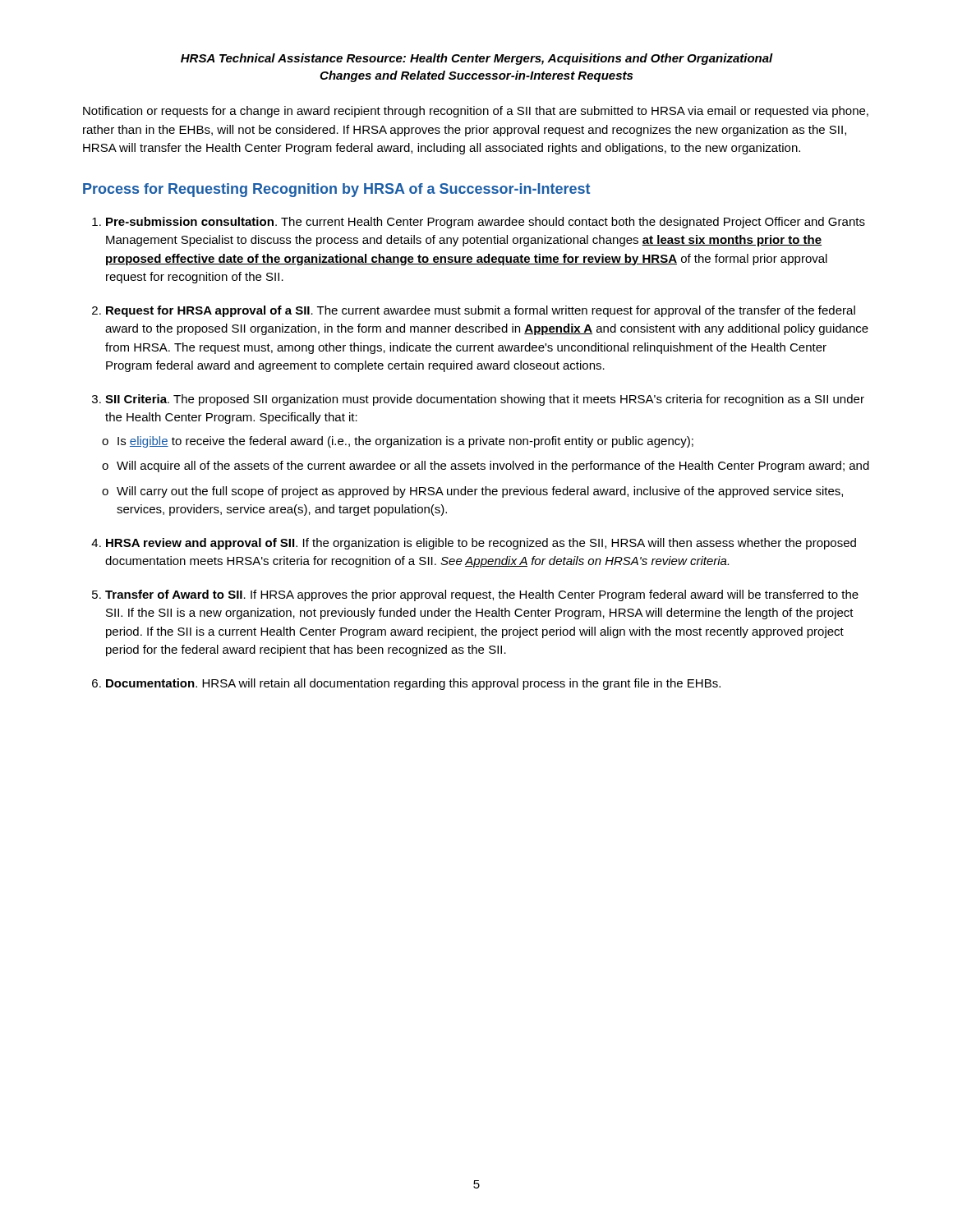Click on the element starting "Transfer of Award to SII. If"

pyautogui.click(x=482, y=622)
